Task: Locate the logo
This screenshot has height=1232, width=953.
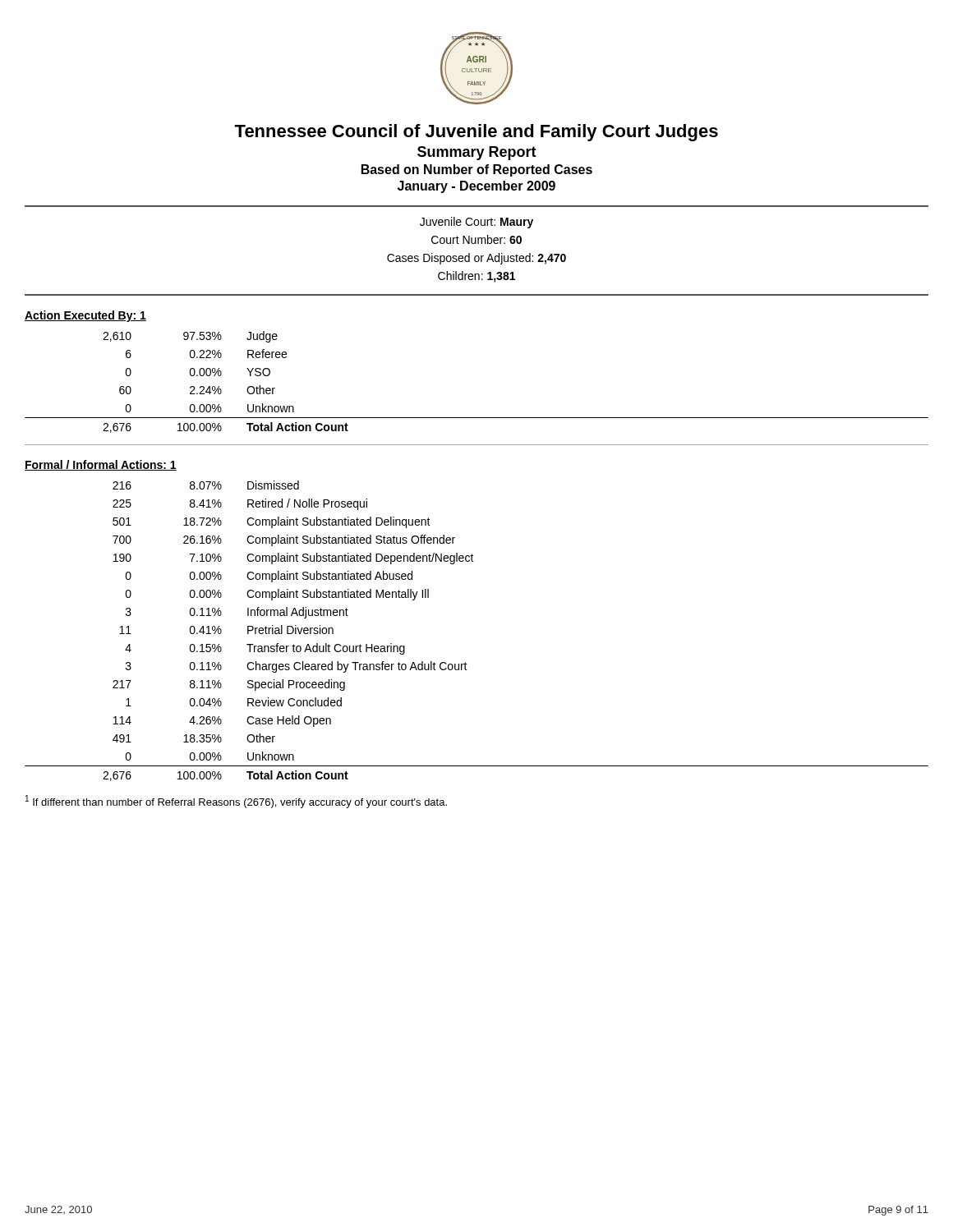Action: (476, 65)
